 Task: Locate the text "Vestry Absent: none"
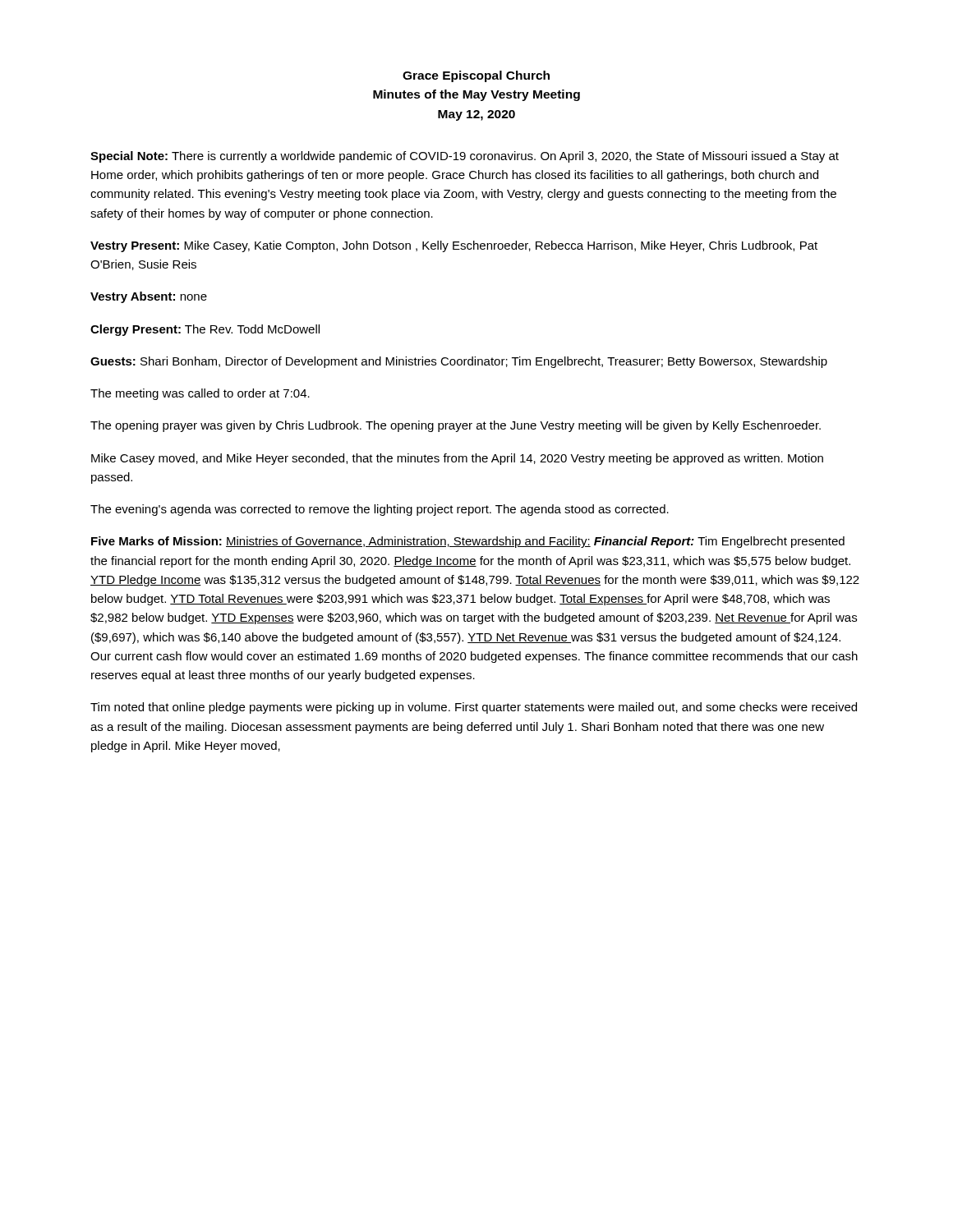pyautogui.click(x=149, y=296)
